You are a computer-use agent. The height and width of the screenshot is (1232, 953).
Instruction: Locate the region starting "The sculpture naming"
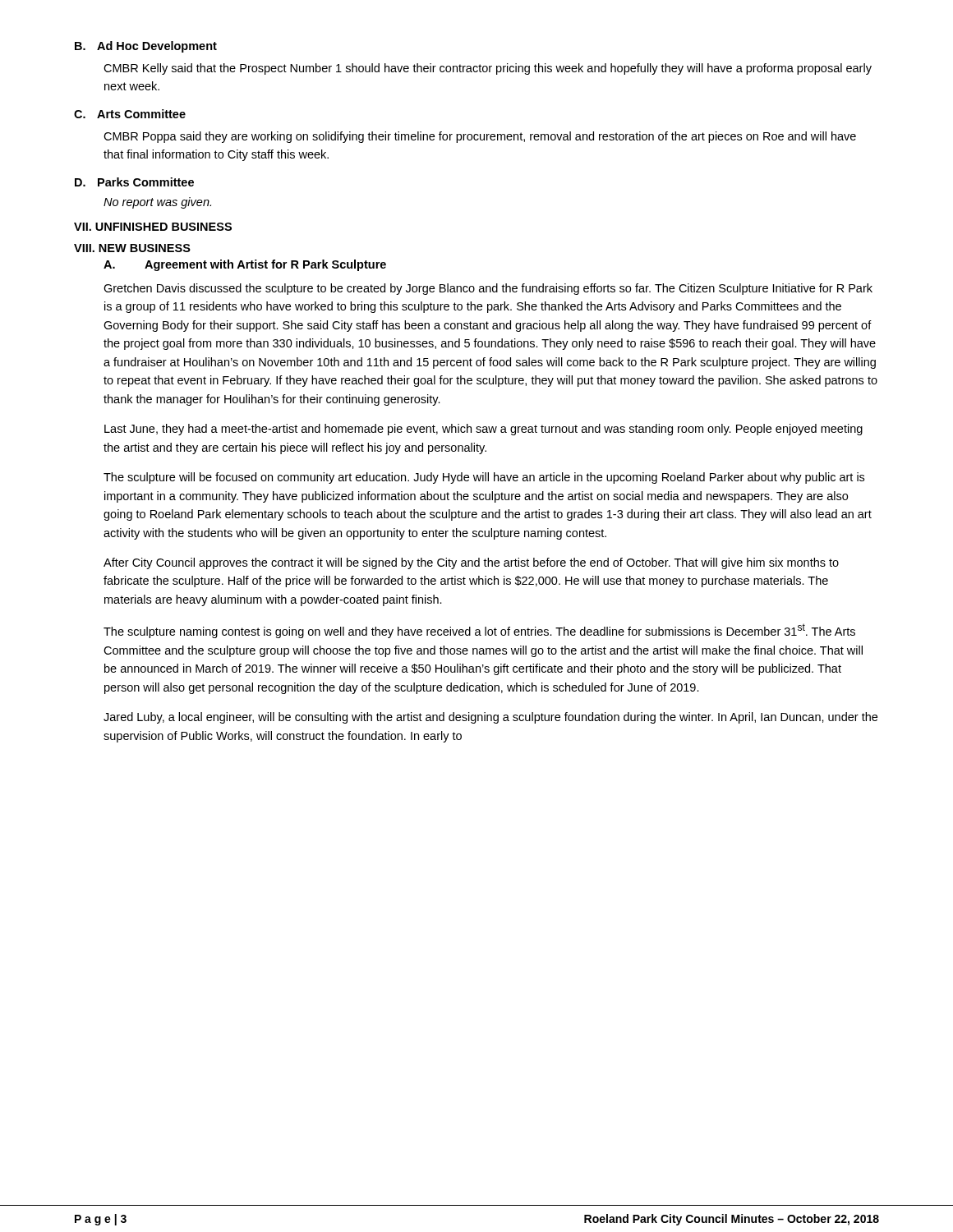483,658
